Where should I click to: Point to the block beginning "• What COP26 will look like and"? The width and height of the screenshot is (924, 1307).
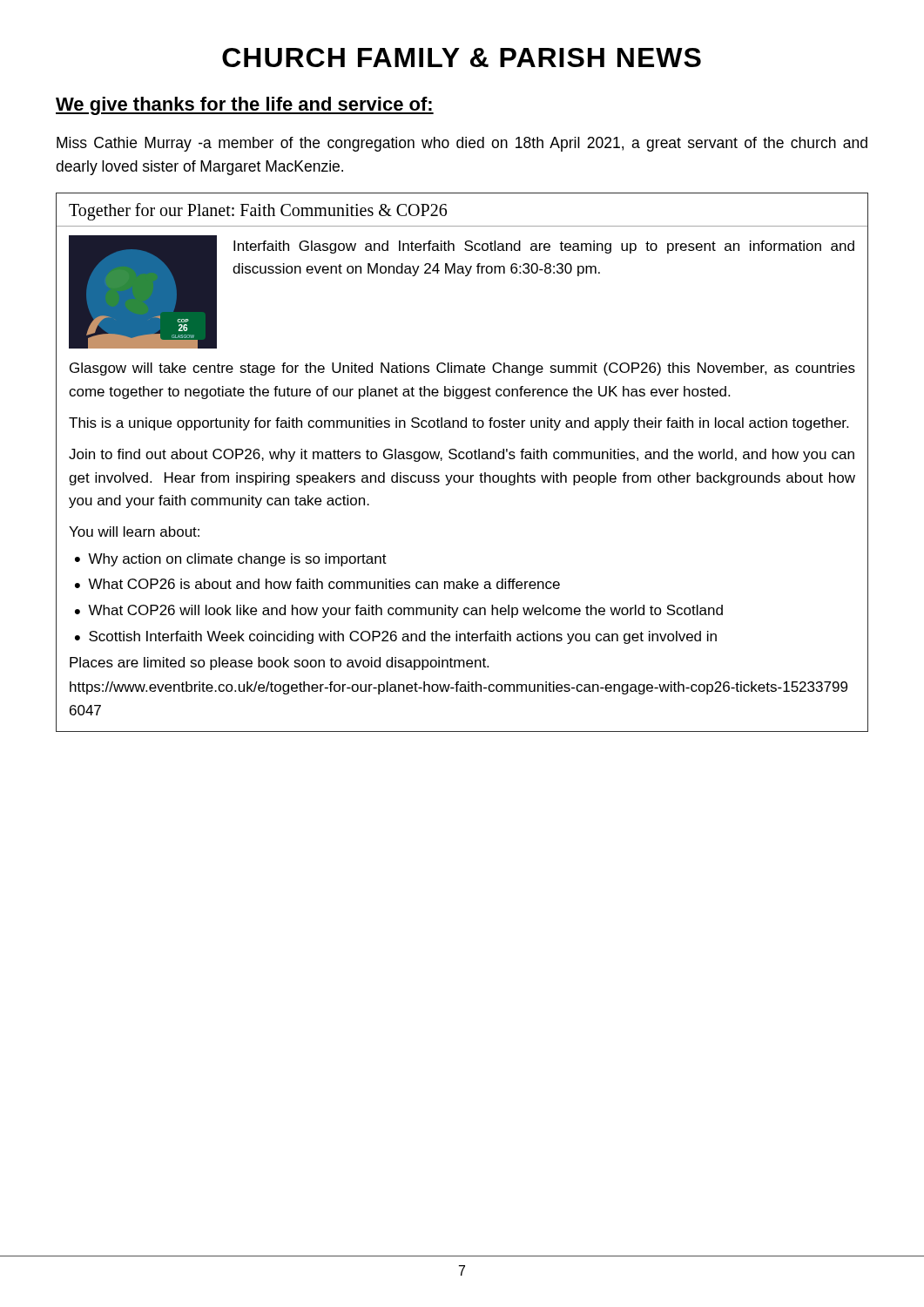coord(399,611)
